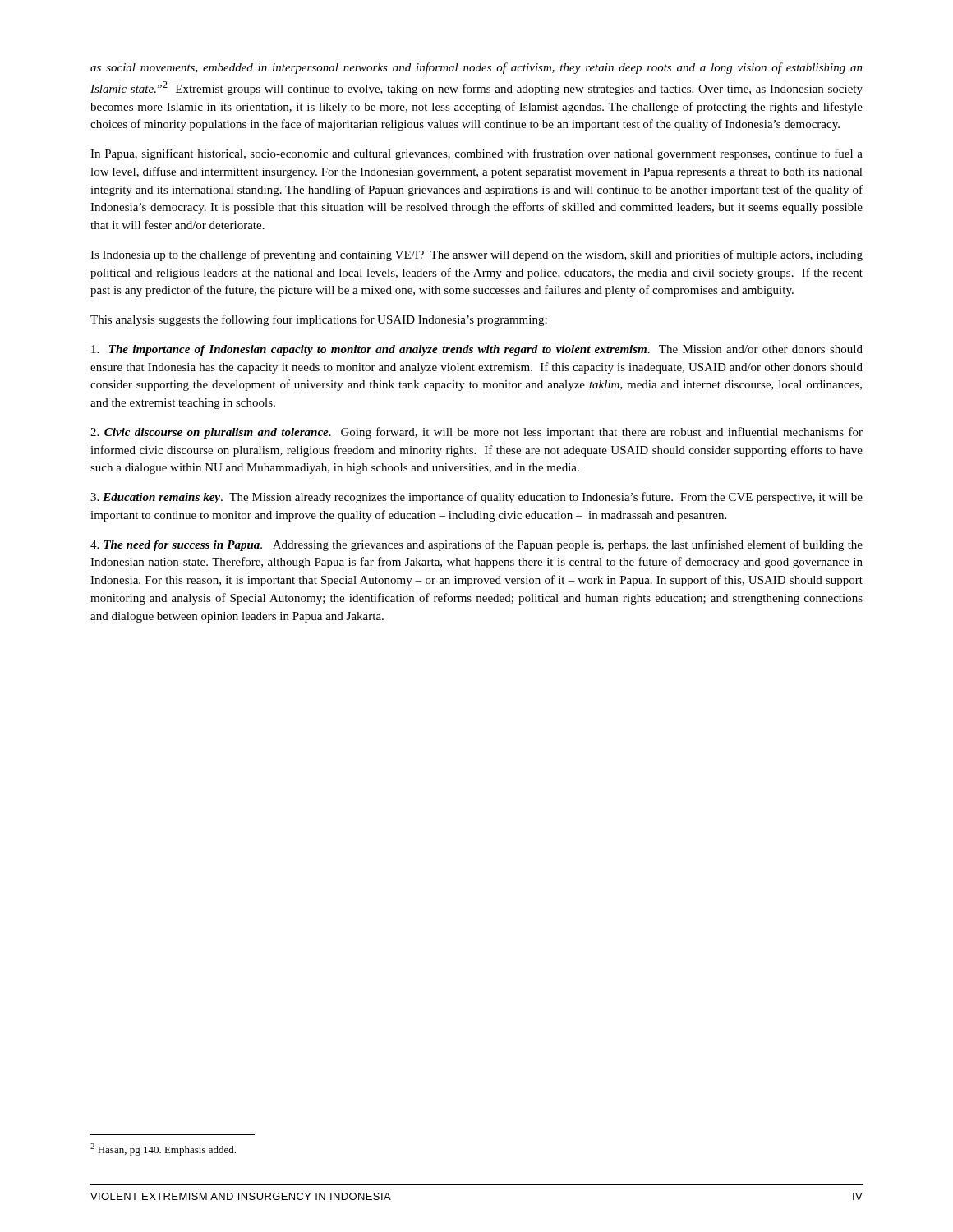Find the text block that says "This analysis suggests"
This screenshot has height=1232, width=953.
point(476,320)
